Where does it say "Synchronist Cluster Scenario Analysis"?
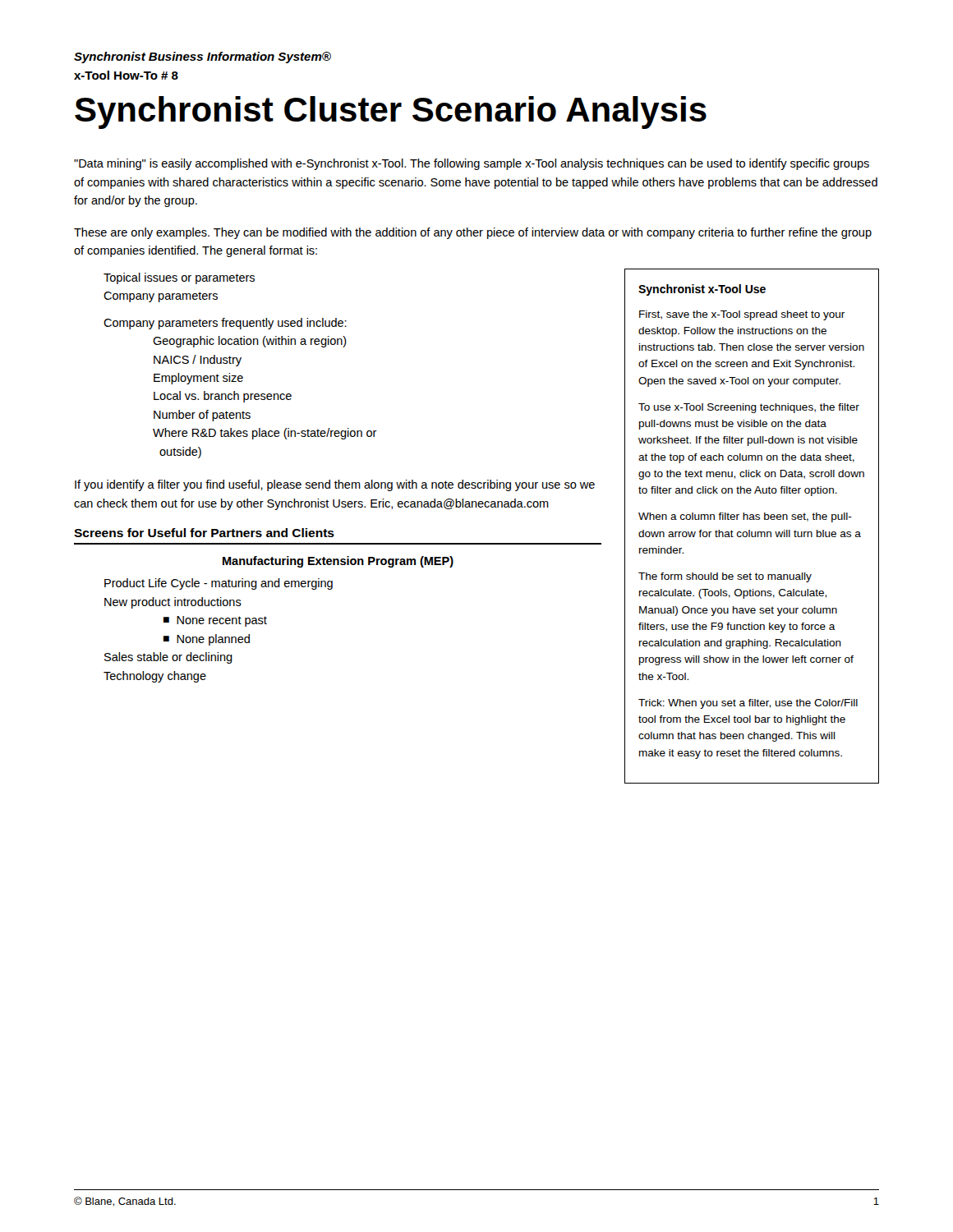Viewport: 953px width, 1232px height. point(391,110)
